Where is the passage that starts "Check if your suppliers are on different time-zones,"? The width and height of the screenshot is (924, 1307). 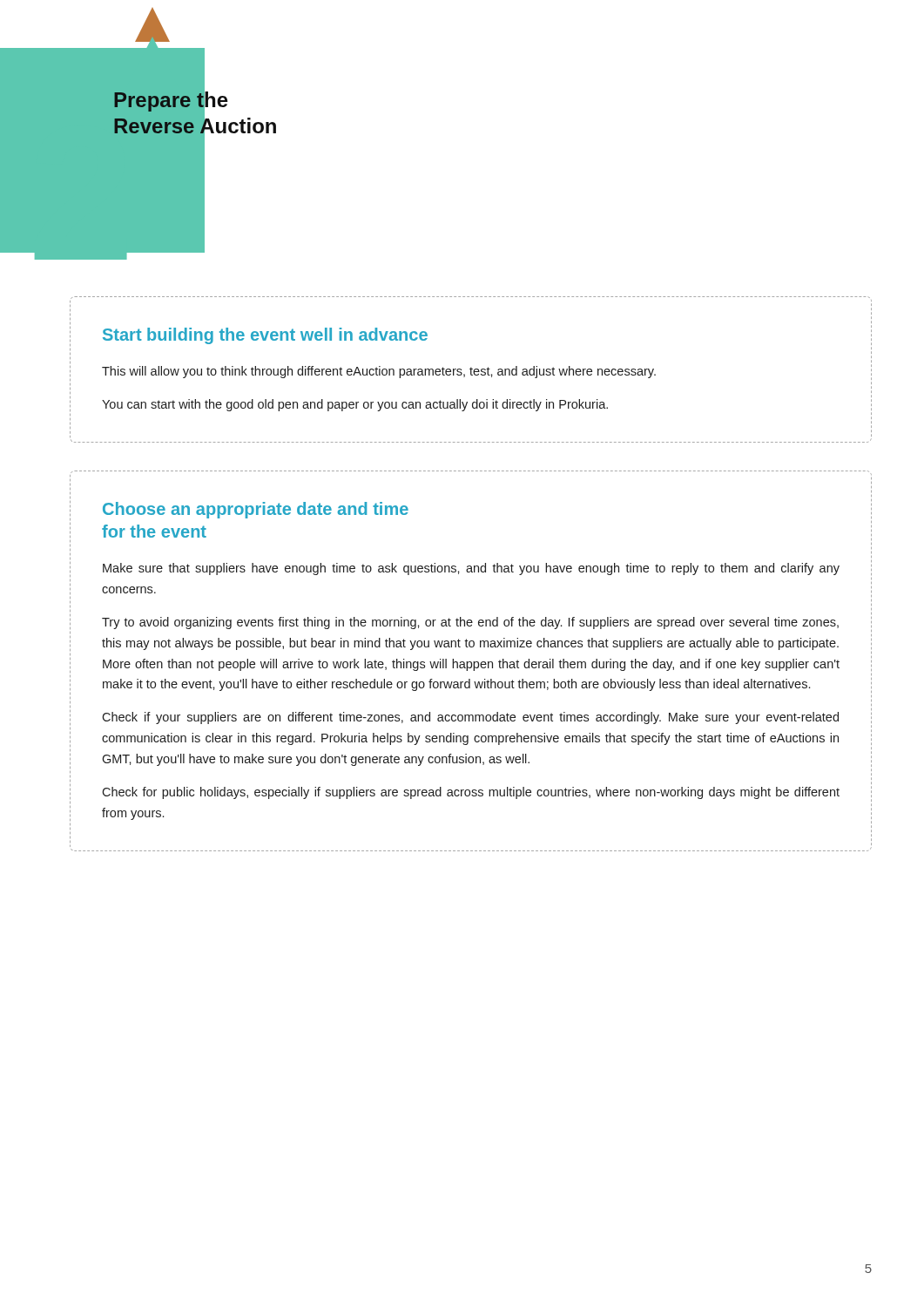click(x=471, y=738)
